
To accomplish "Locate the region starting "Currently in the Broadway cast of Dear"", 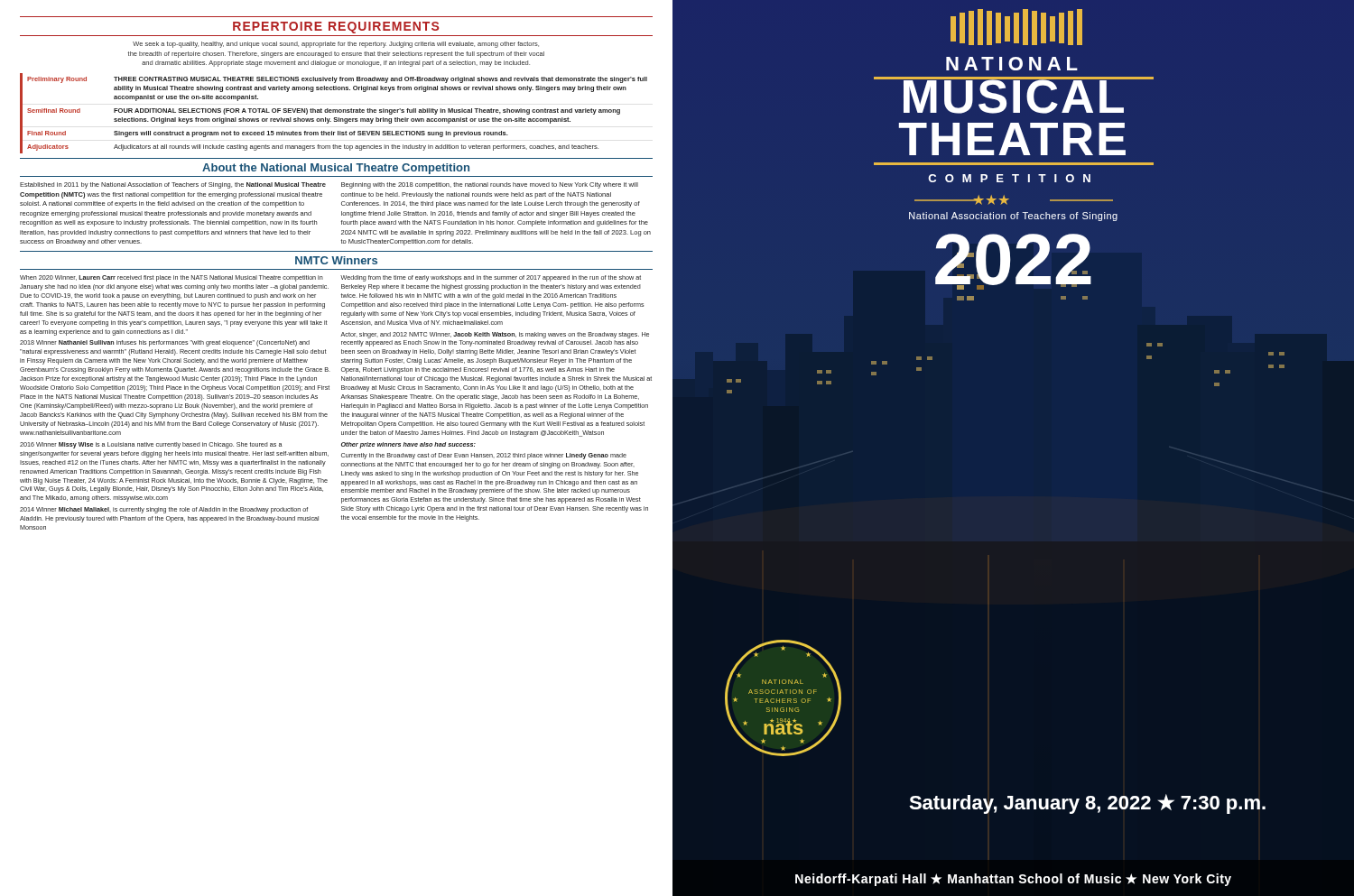I will tap(495, 486).
